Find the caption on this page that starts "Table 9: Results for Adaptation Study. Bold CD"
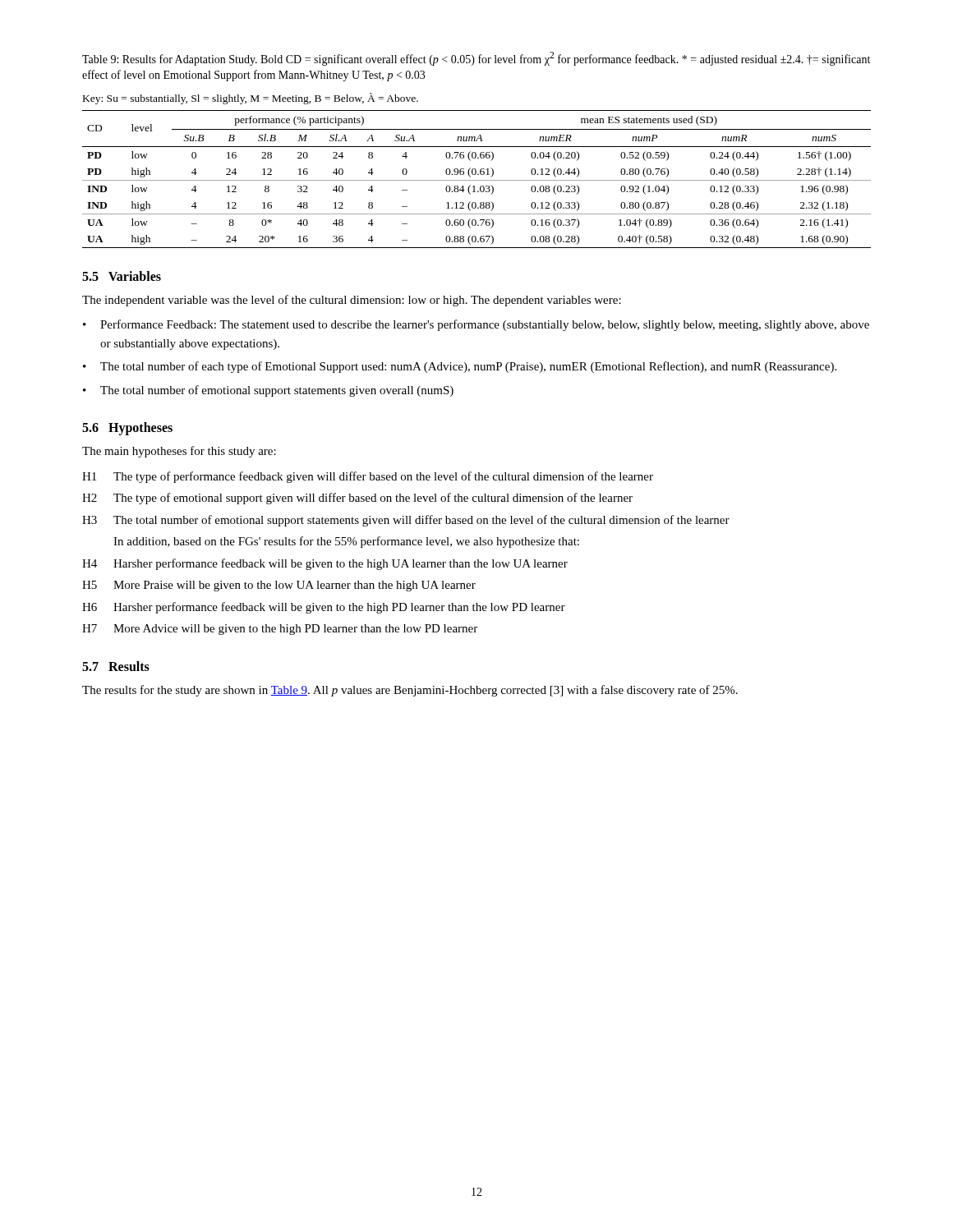This screenshot has height=1232, width=953. pos(476,66)
